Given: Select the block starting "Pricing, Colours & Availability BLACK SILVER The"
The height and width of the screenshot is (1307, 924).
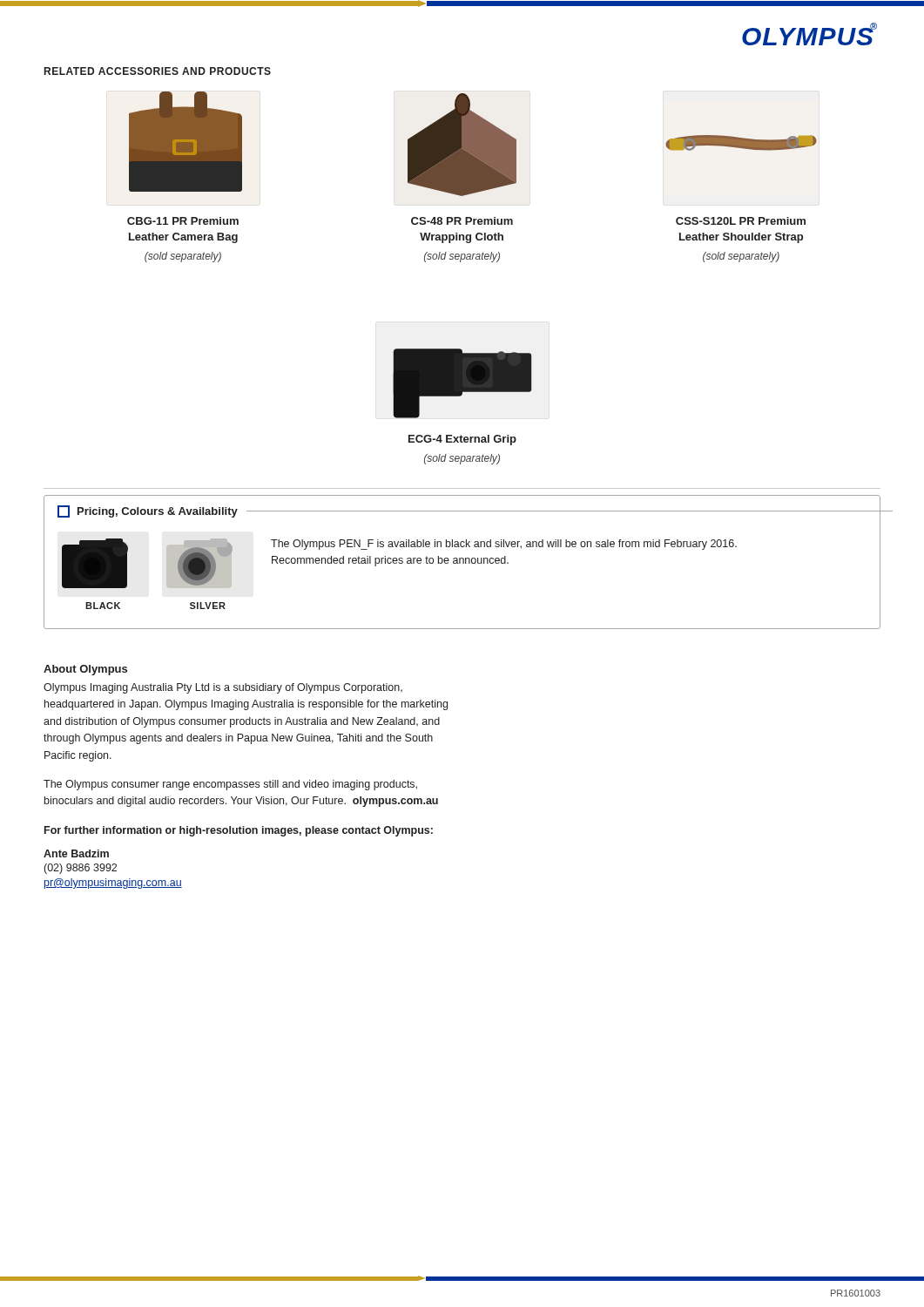Looking at the screenshot, I should point(462,555).
